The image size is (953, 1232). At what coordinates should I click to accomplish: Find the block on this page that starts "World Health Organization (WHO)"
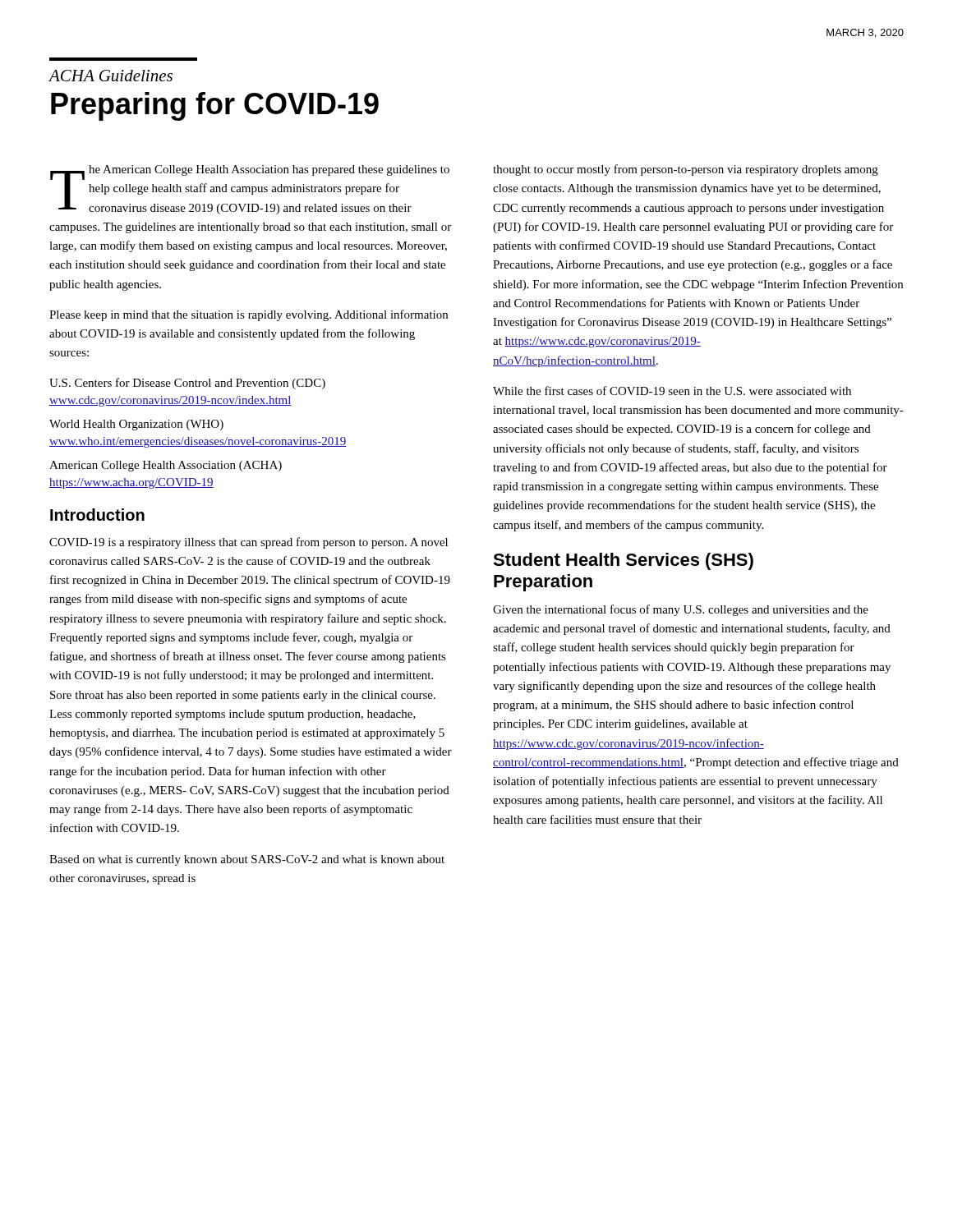251,432
